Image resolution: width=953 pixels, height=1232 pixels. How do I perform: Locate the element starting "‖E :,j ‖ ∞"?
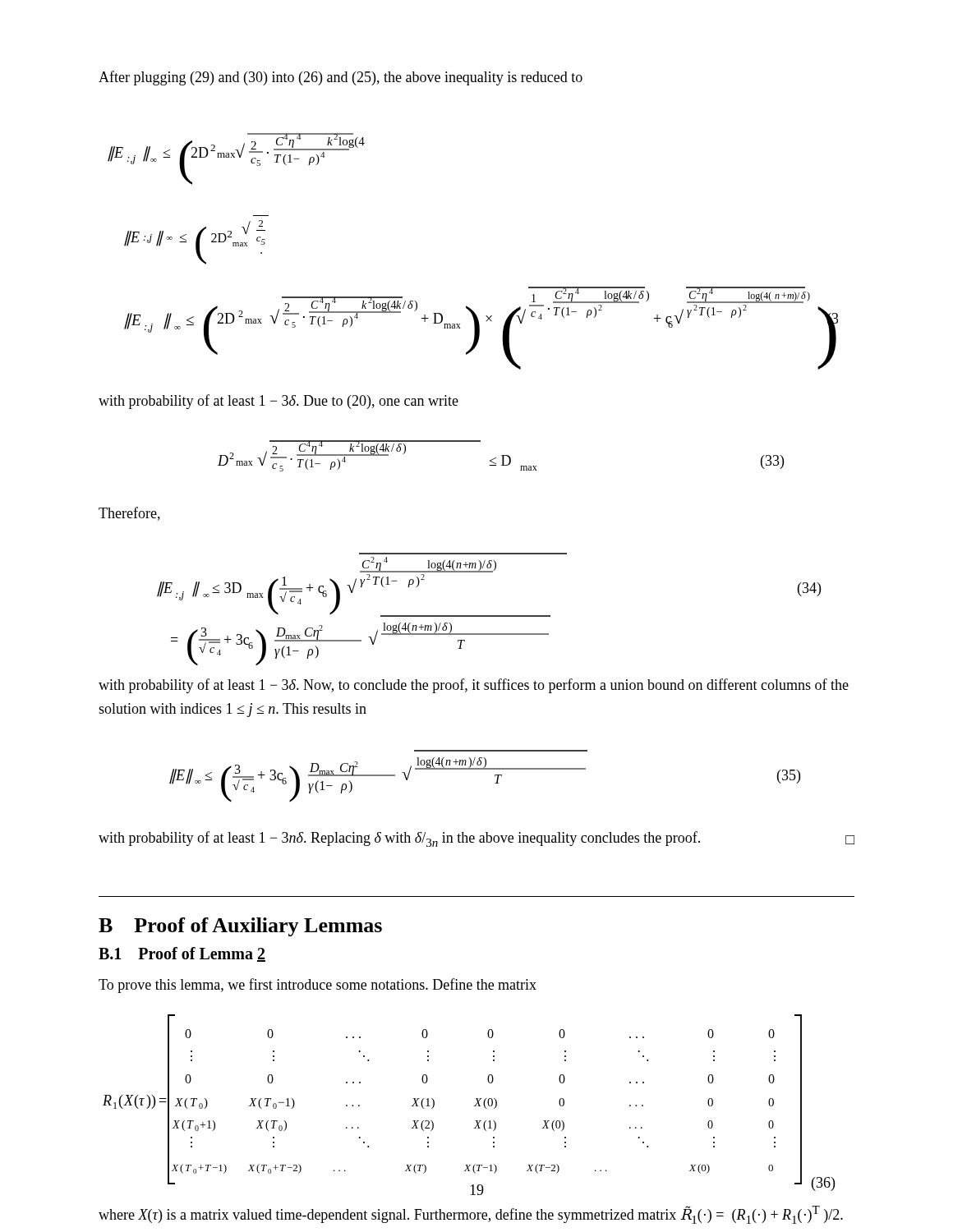click(236, 159)
